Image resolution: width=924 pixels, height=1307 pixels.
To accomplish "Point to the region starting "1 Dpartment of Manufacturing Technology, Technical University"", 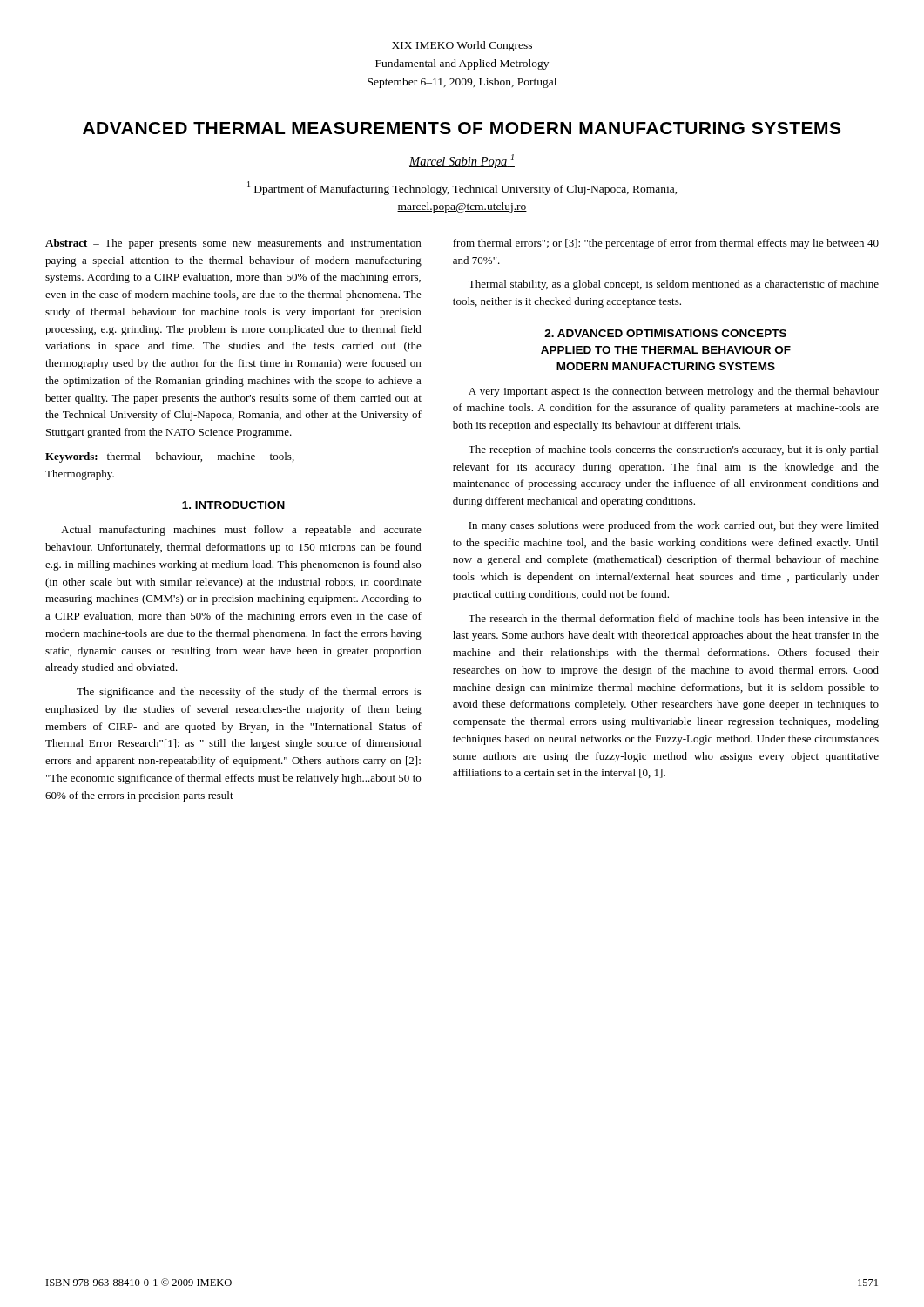I will [462, 196].
